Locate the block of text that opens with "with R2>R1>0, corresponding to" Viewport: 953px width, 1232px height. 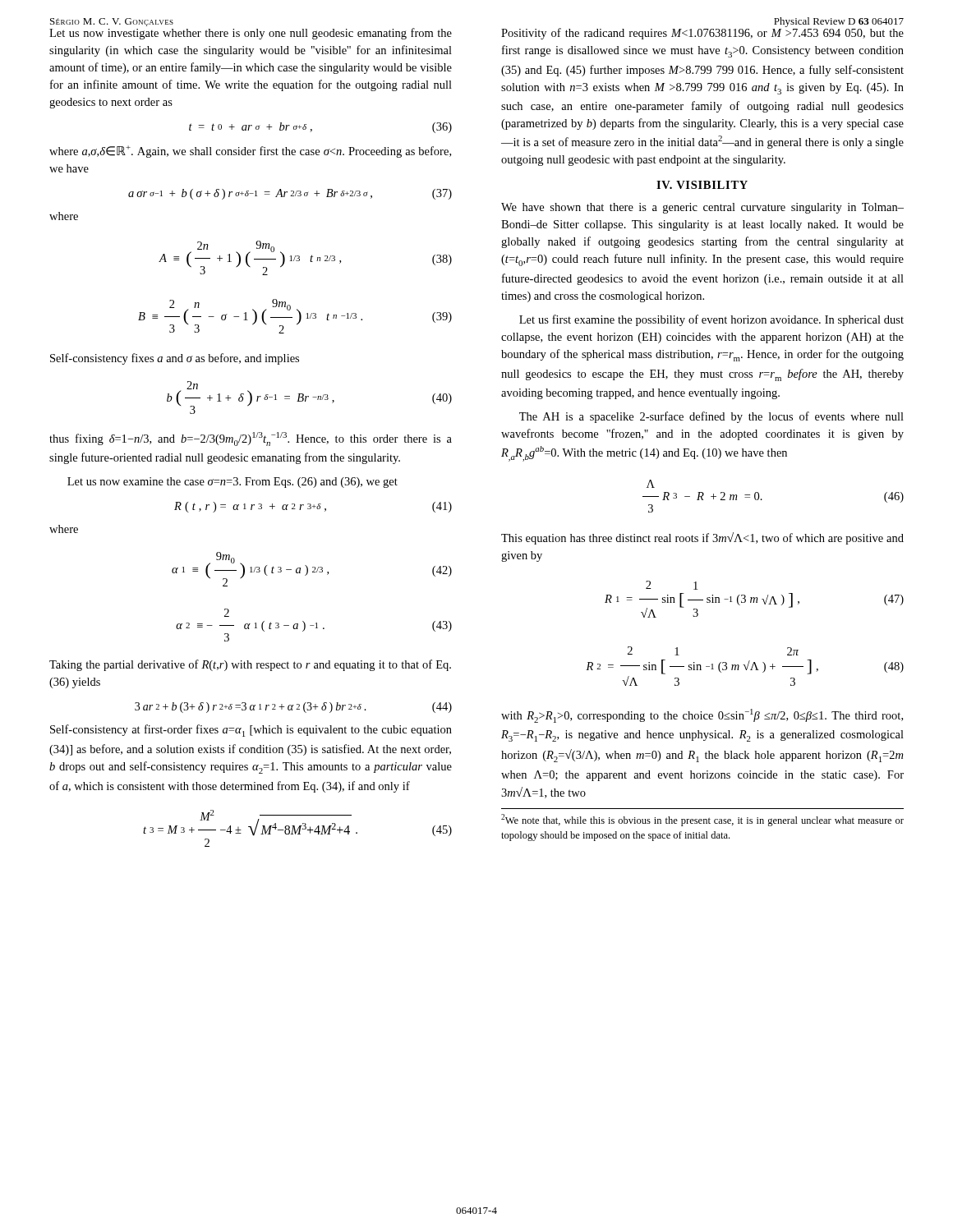pos(702,754)
